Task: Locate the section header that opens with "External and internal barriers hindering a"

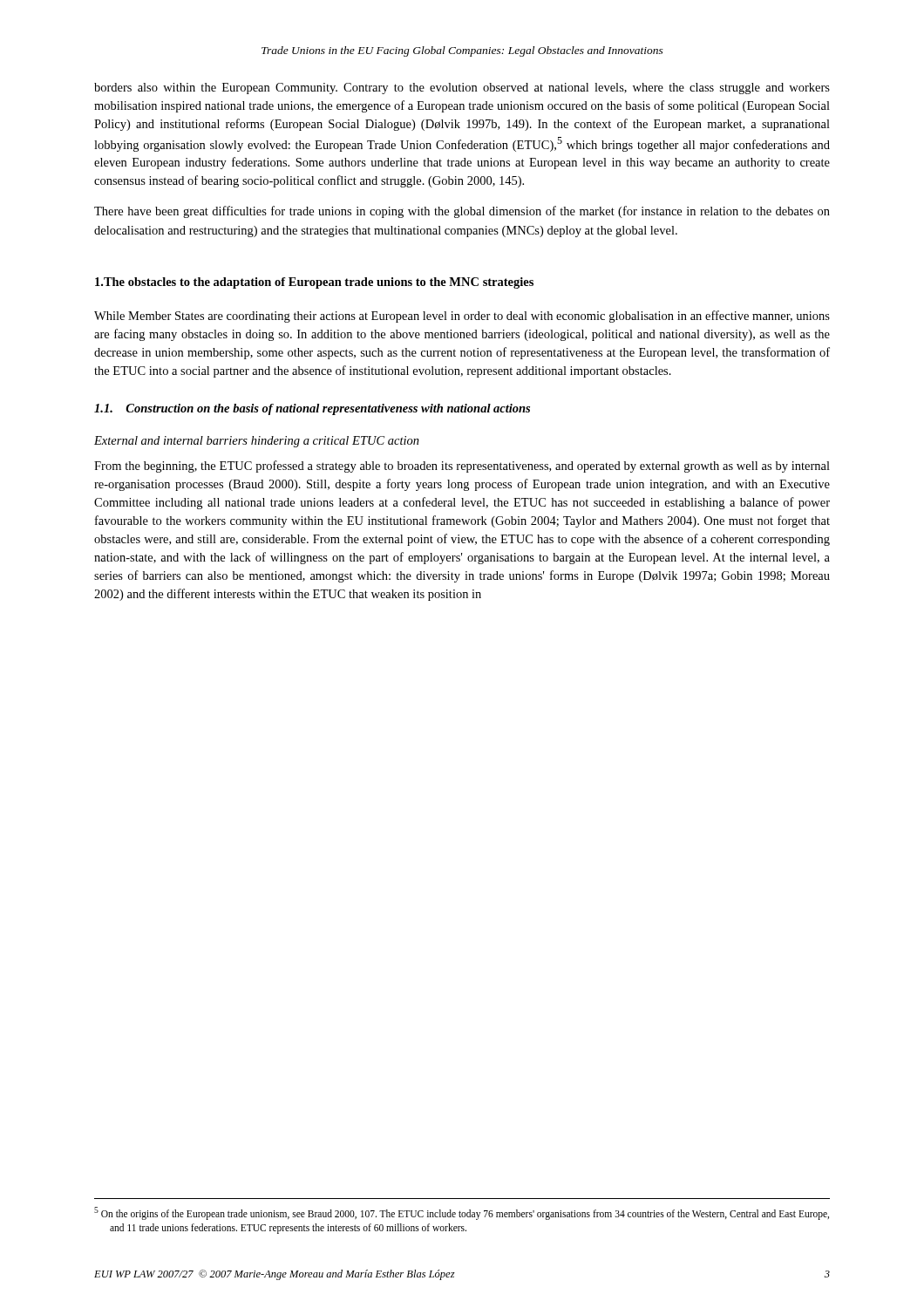Action: [257, 440]
